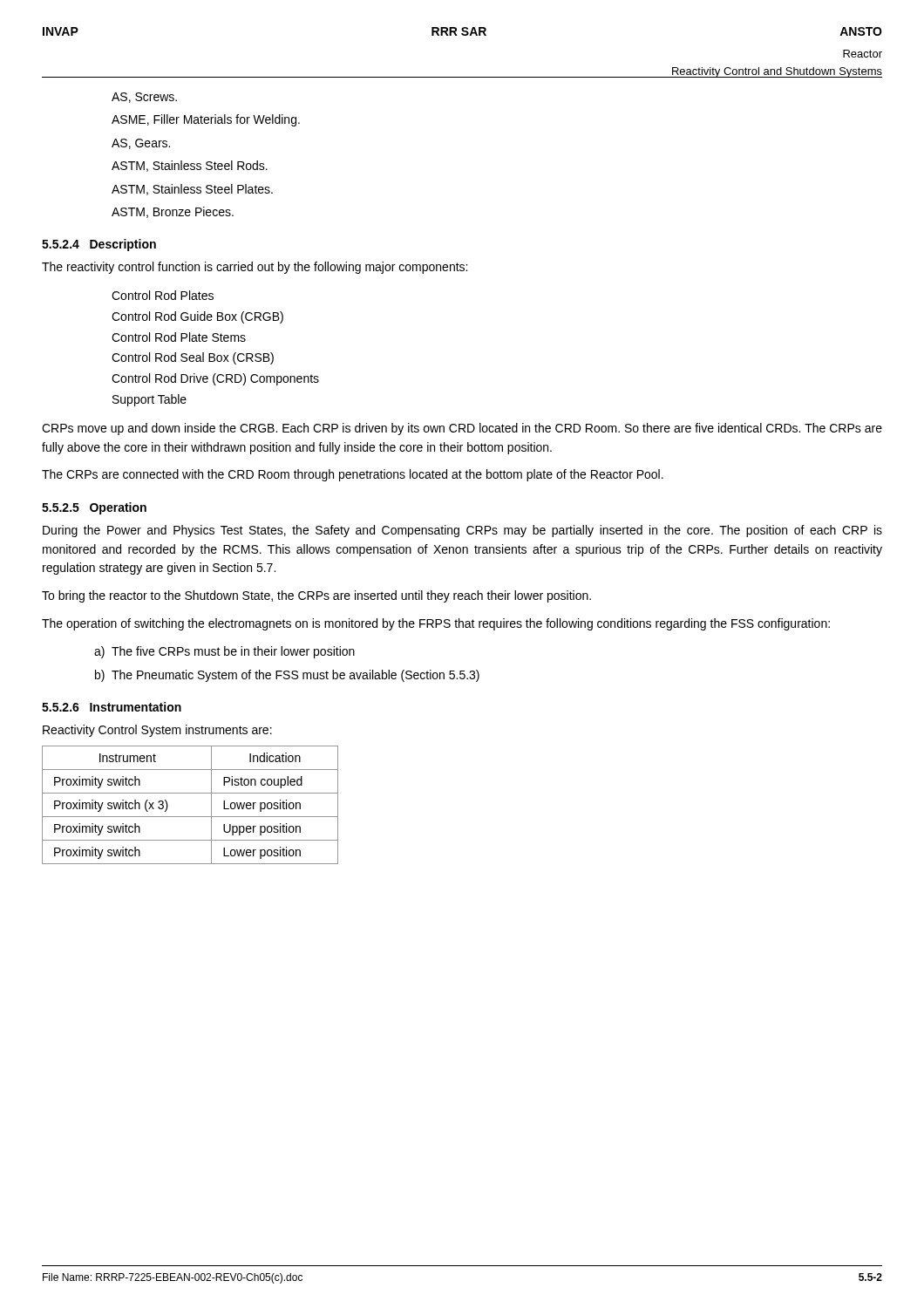The image size is (924, 1308).
Task: Click on the passage starting "ASTM, Bronze Pieces."
Action: tap(173, 212)
